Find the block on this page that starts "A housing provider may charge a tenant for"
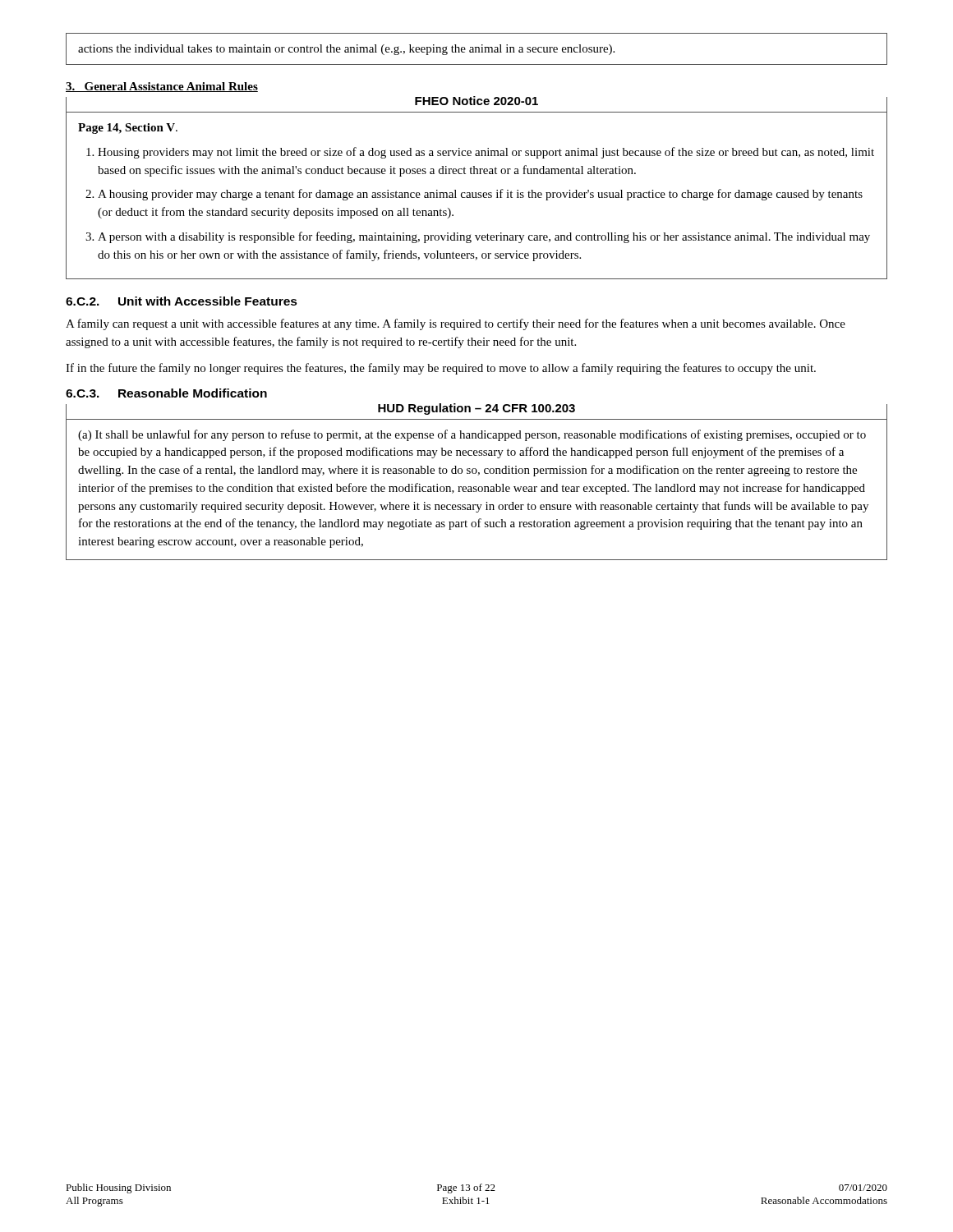 point(486,204)
